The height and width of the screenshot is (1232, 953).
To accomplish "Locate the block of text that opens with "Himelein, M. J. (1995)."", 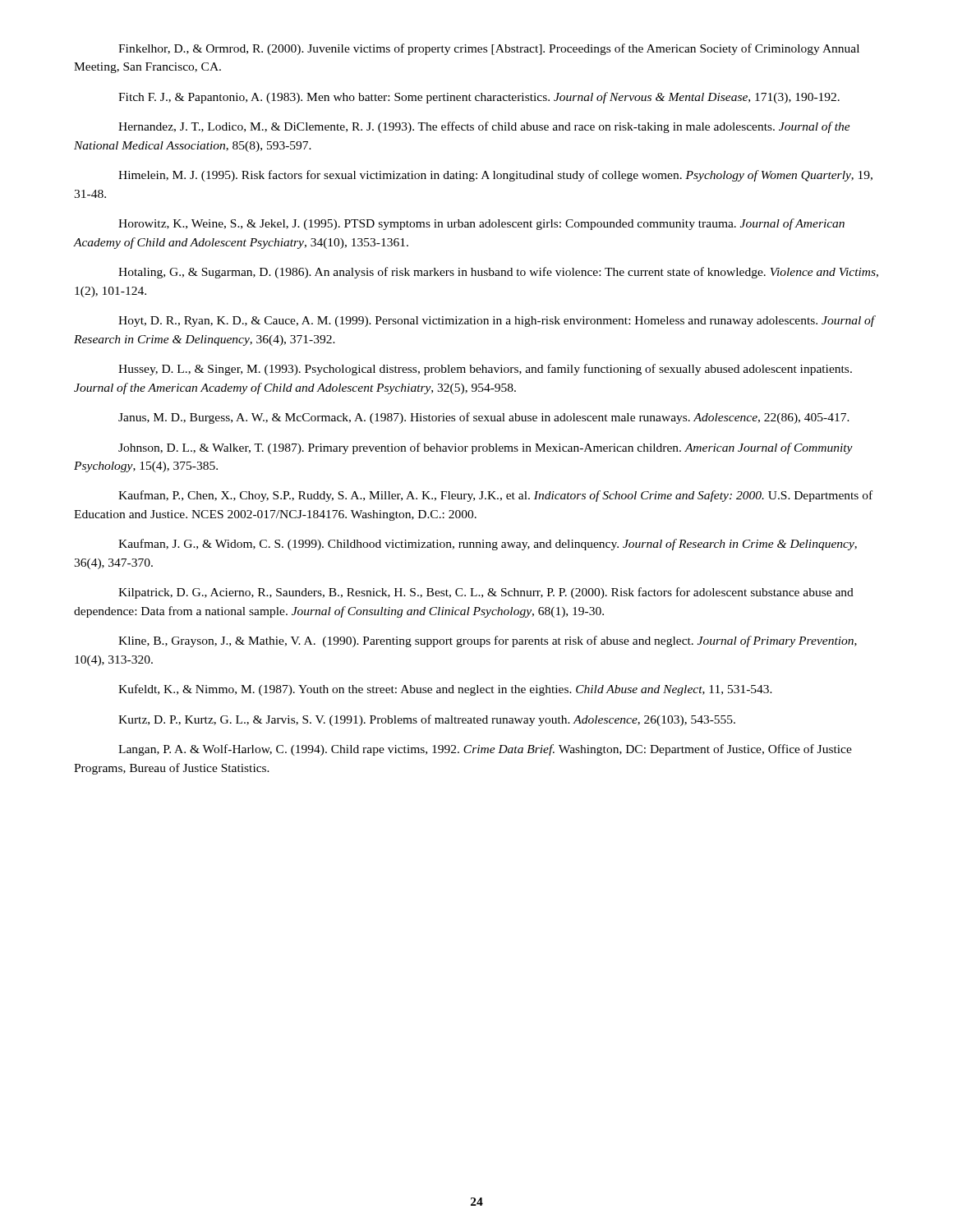I will tap(474, 184).
